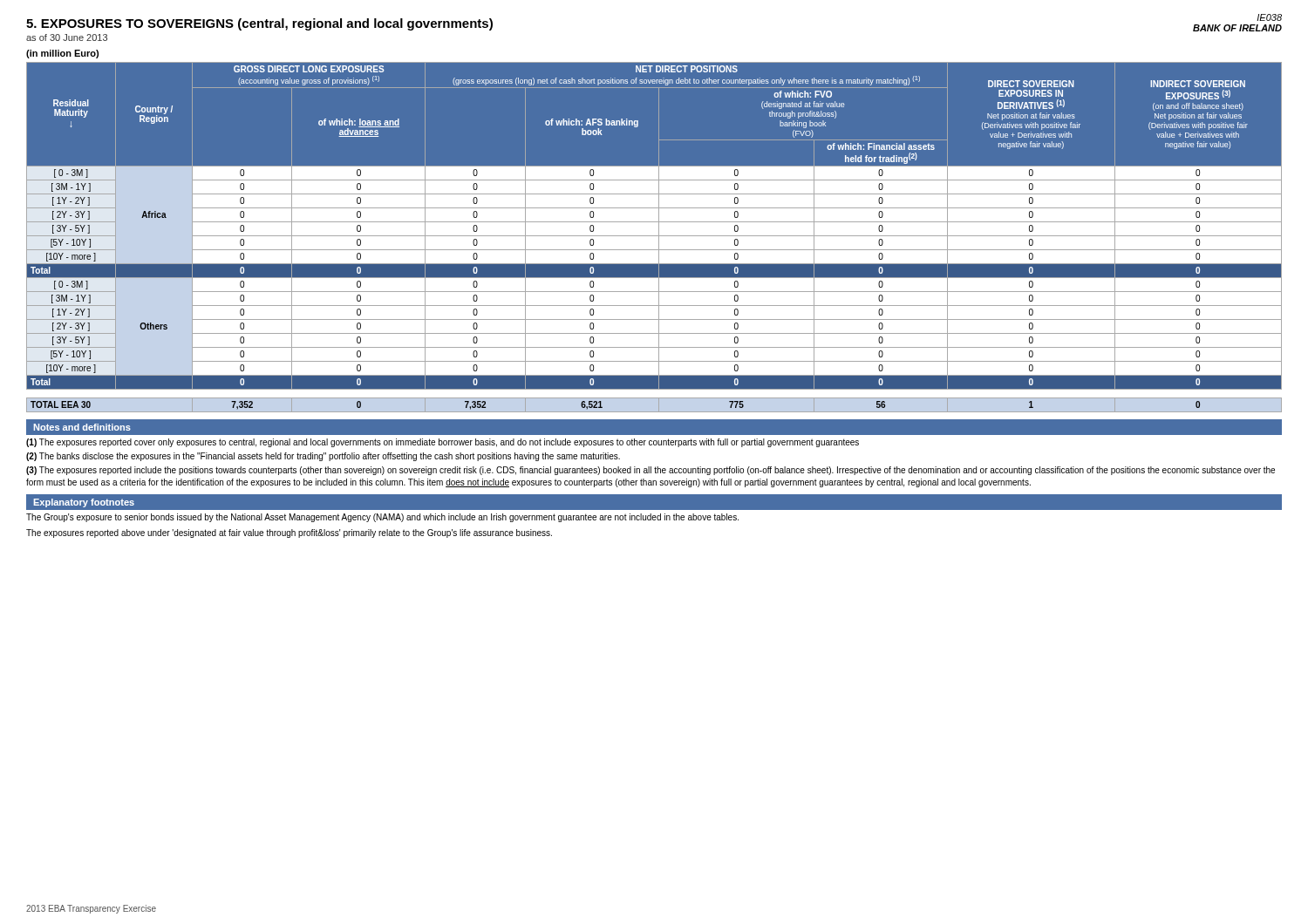
Task: Click on the passage starting "The exposures reported above under"
Action: coord(289,533)
